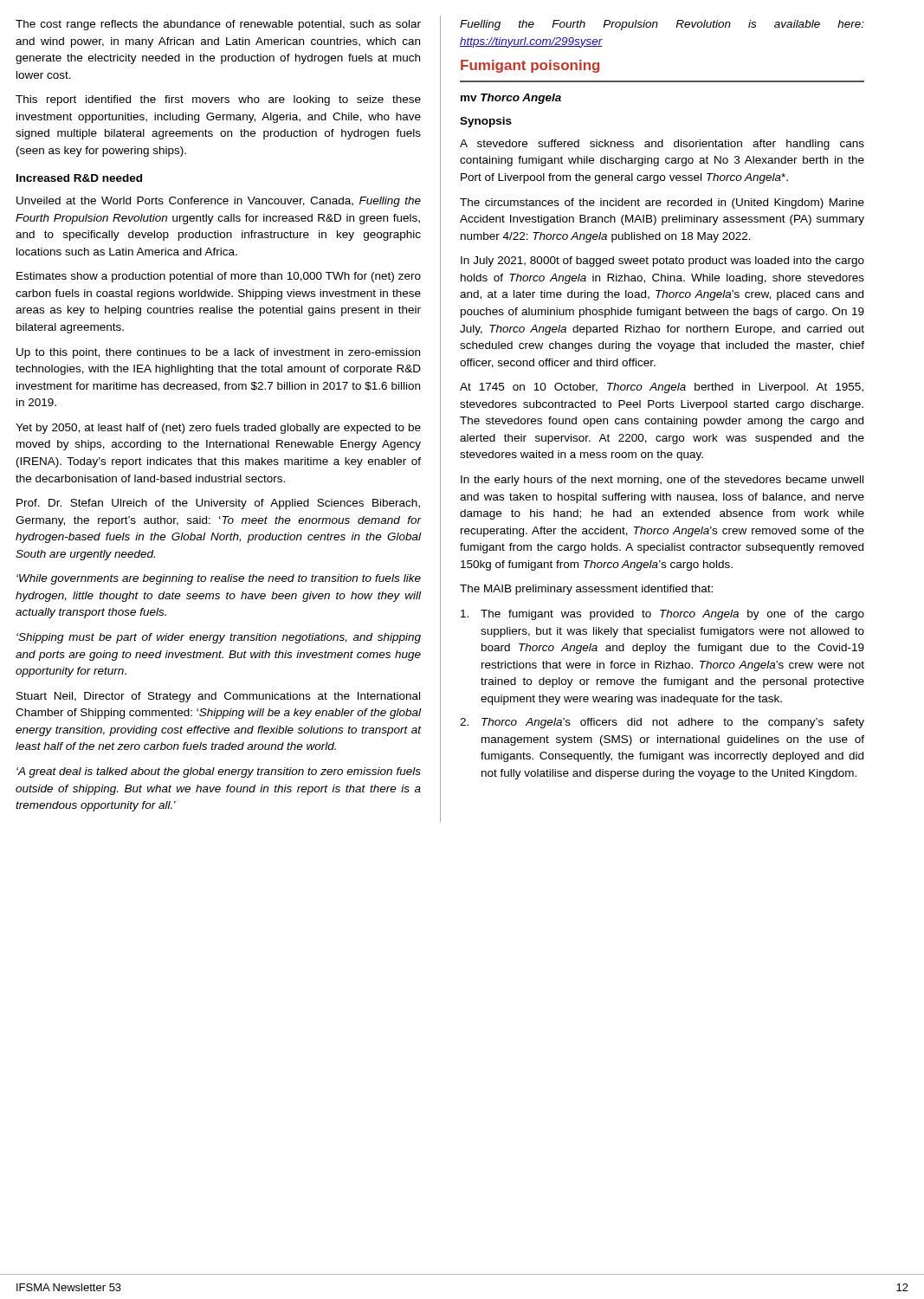
Task: Locate the text block that reads "In the early hours"
Action: (x=662, y=522)
